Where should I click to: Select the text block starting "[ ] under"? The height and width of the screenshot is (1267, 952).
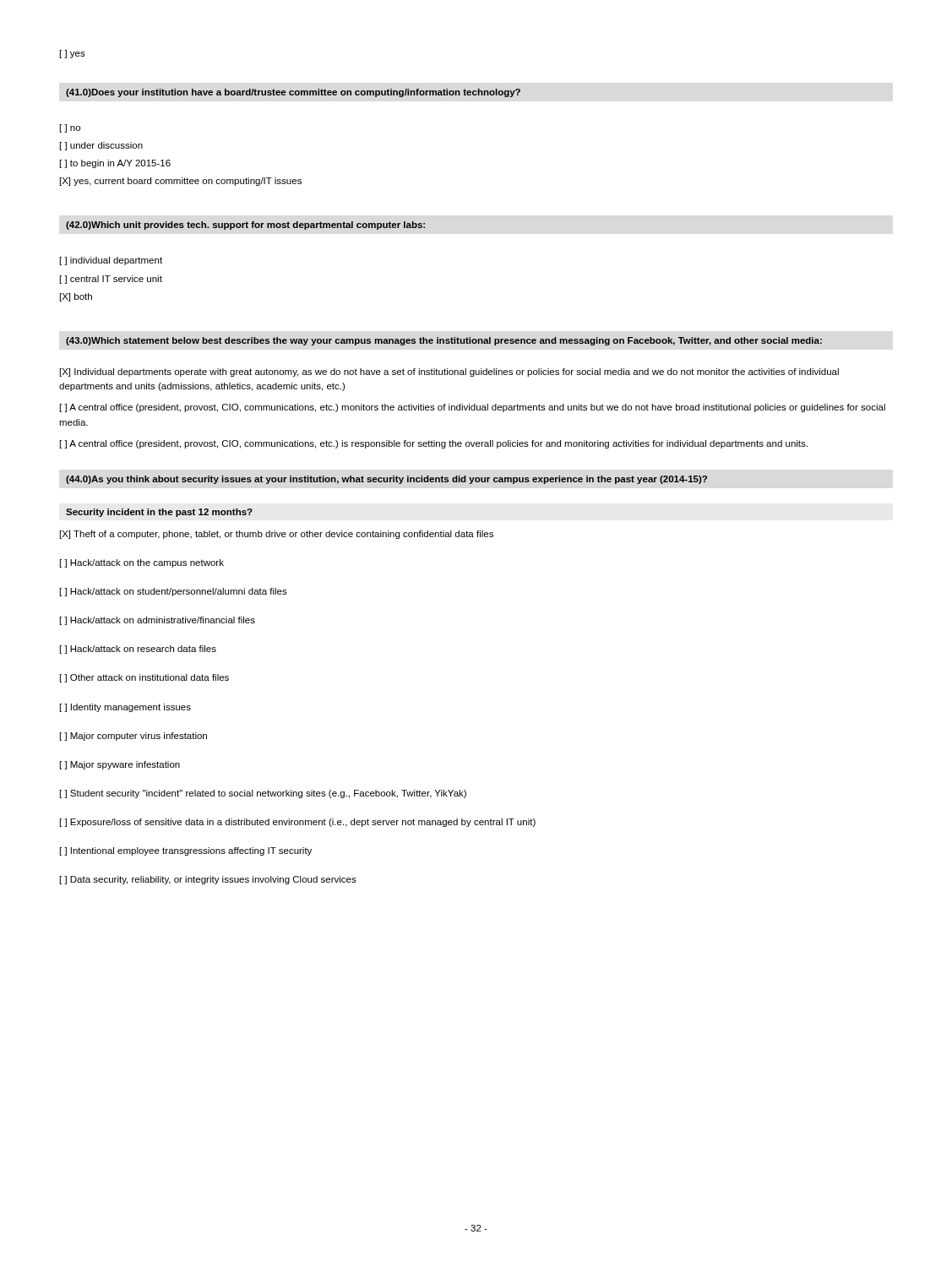pyautogui.click(x=101, y=145)
